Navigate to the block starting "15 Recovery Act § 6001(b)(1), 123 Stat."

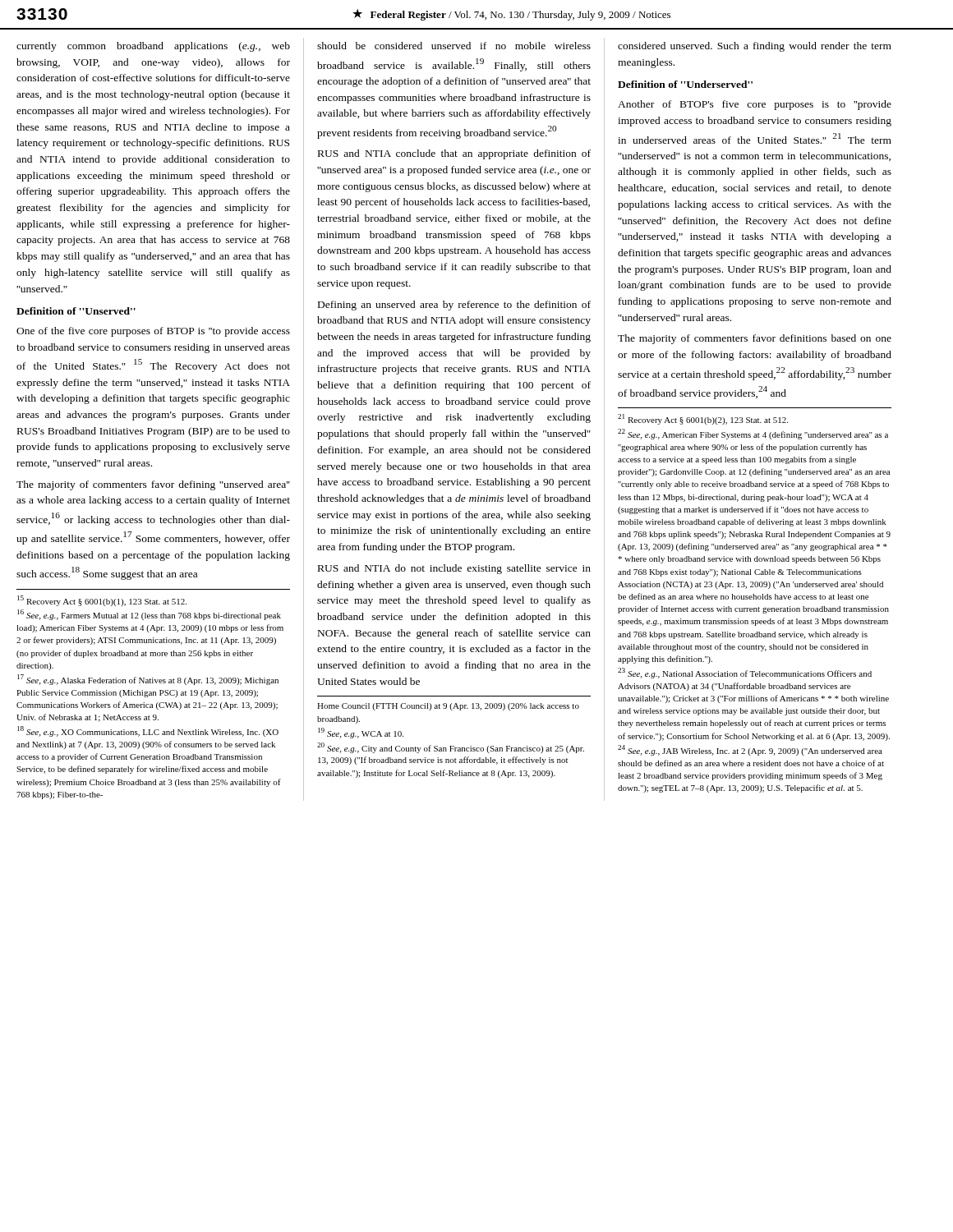point(153,697)
